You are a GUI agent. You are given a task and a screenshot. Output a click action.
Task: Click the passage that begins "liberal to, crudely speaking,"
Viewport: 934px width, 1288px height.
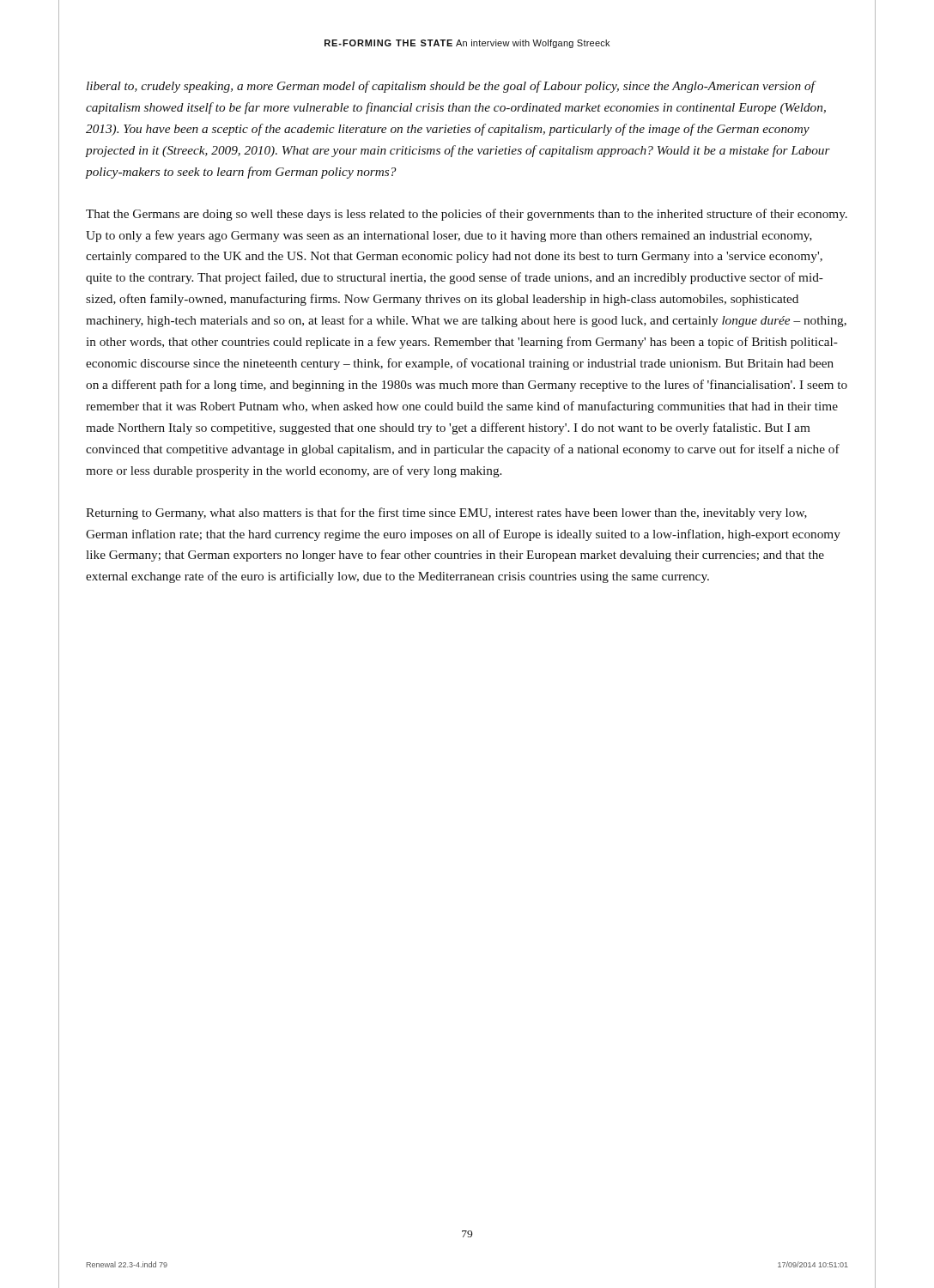[458, 128]
